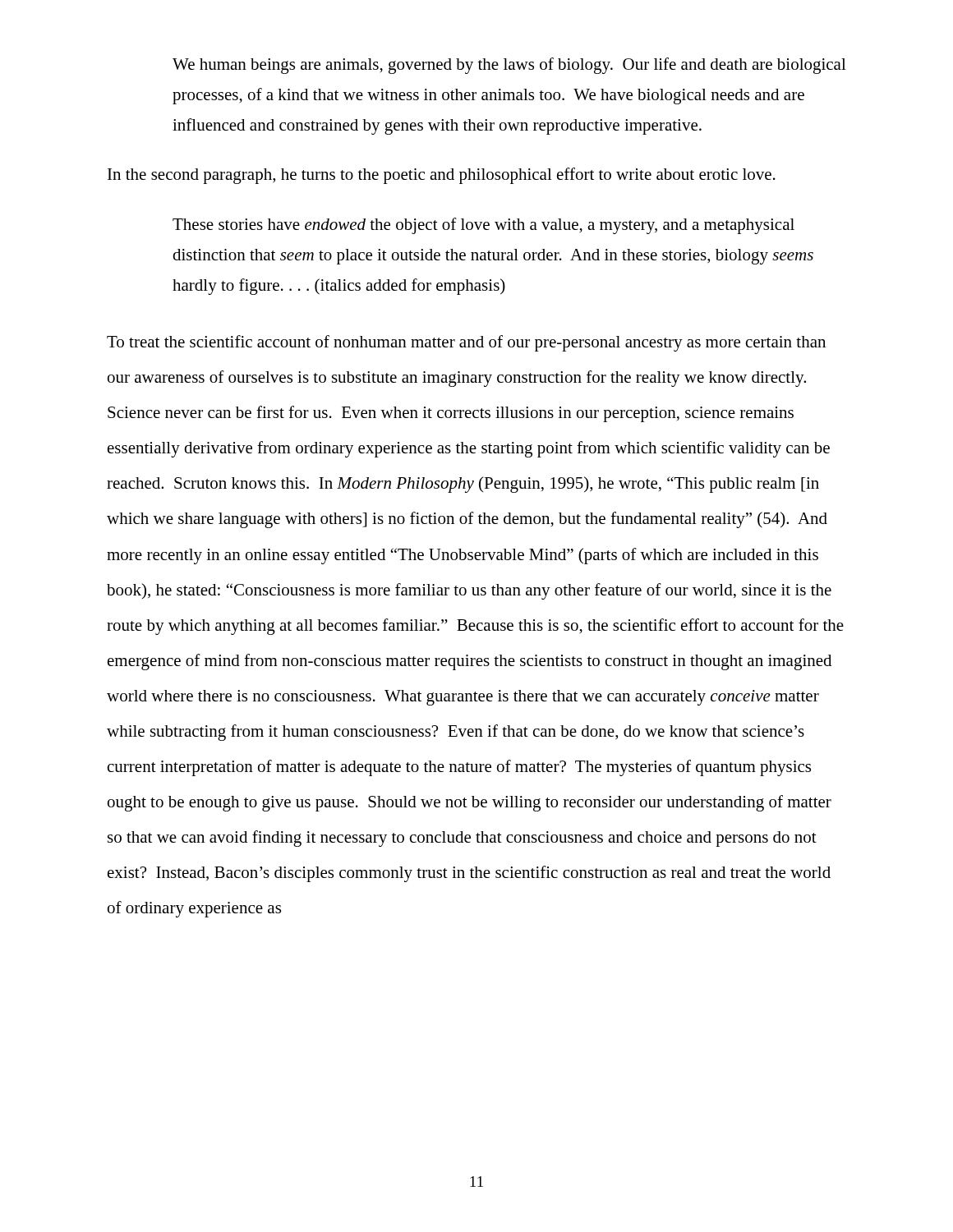This screenshot has height=1232, width=953.
Task: Find the block on this page that starts "In the second"
Action: click(476, 175)
